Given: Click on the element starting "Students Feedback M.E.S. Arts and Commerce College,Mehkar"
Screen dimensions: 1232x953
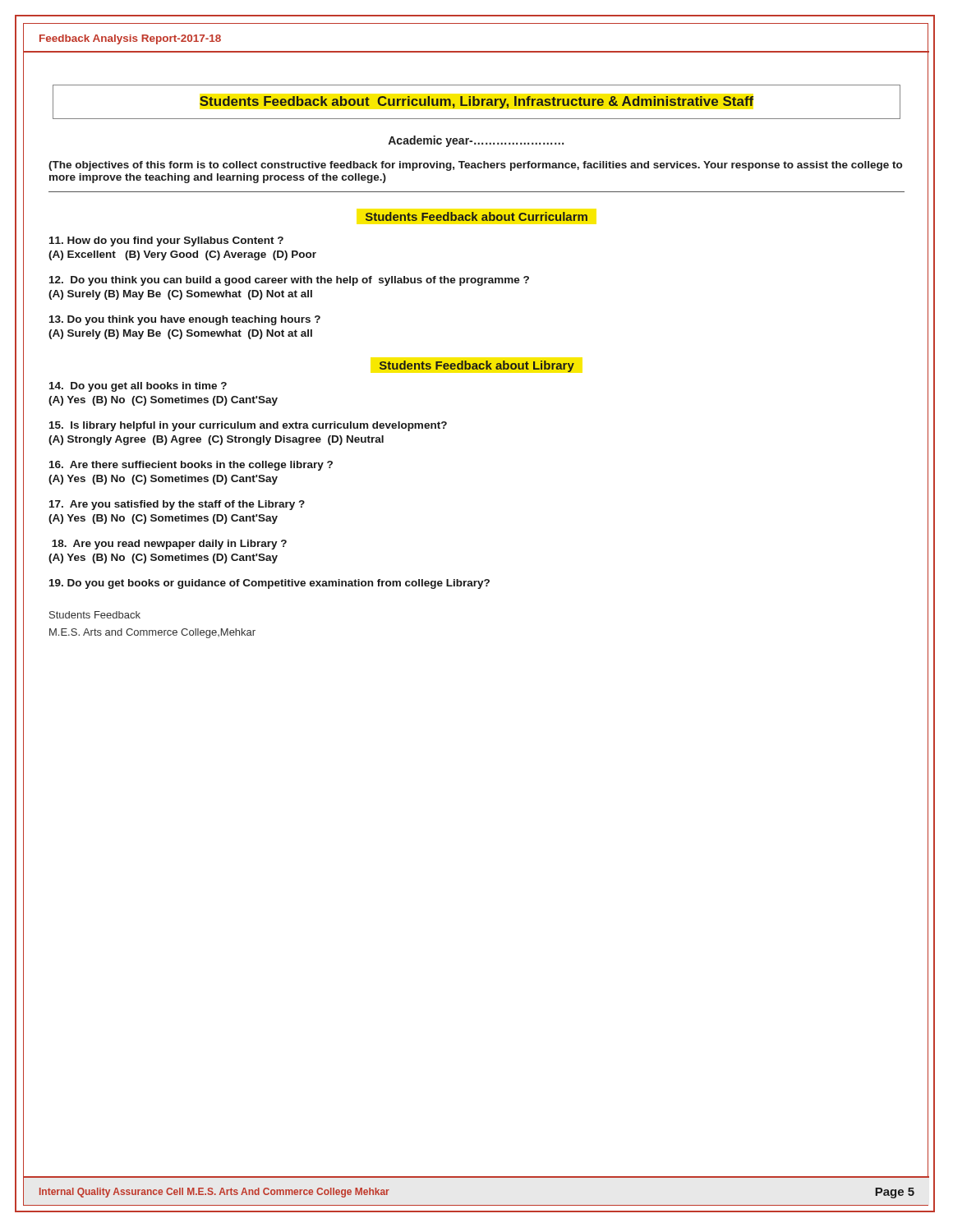Looking at the screenshot, I should point(152,623).
